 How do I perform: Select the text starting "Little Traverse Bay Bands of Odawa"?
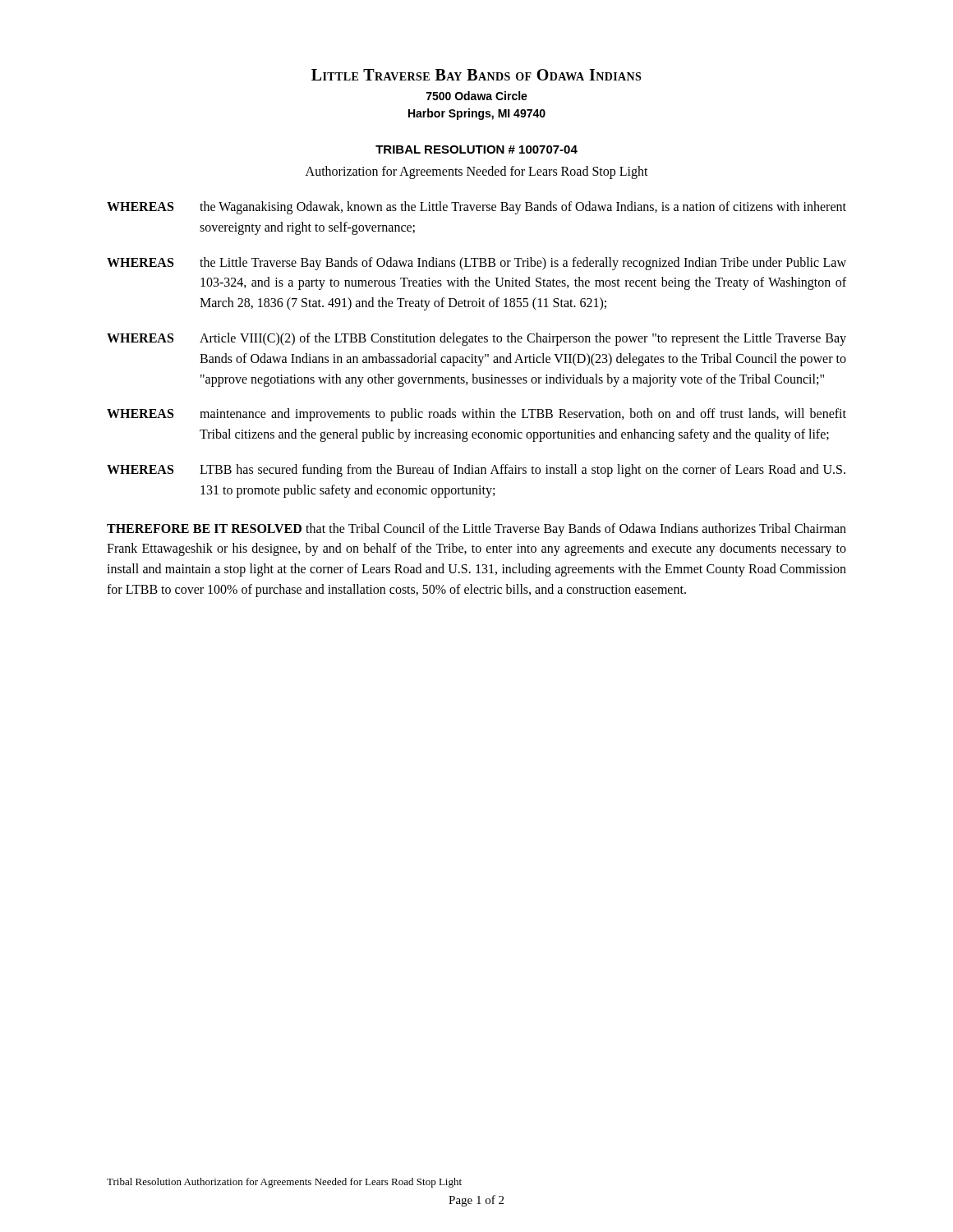coord(476,94)
